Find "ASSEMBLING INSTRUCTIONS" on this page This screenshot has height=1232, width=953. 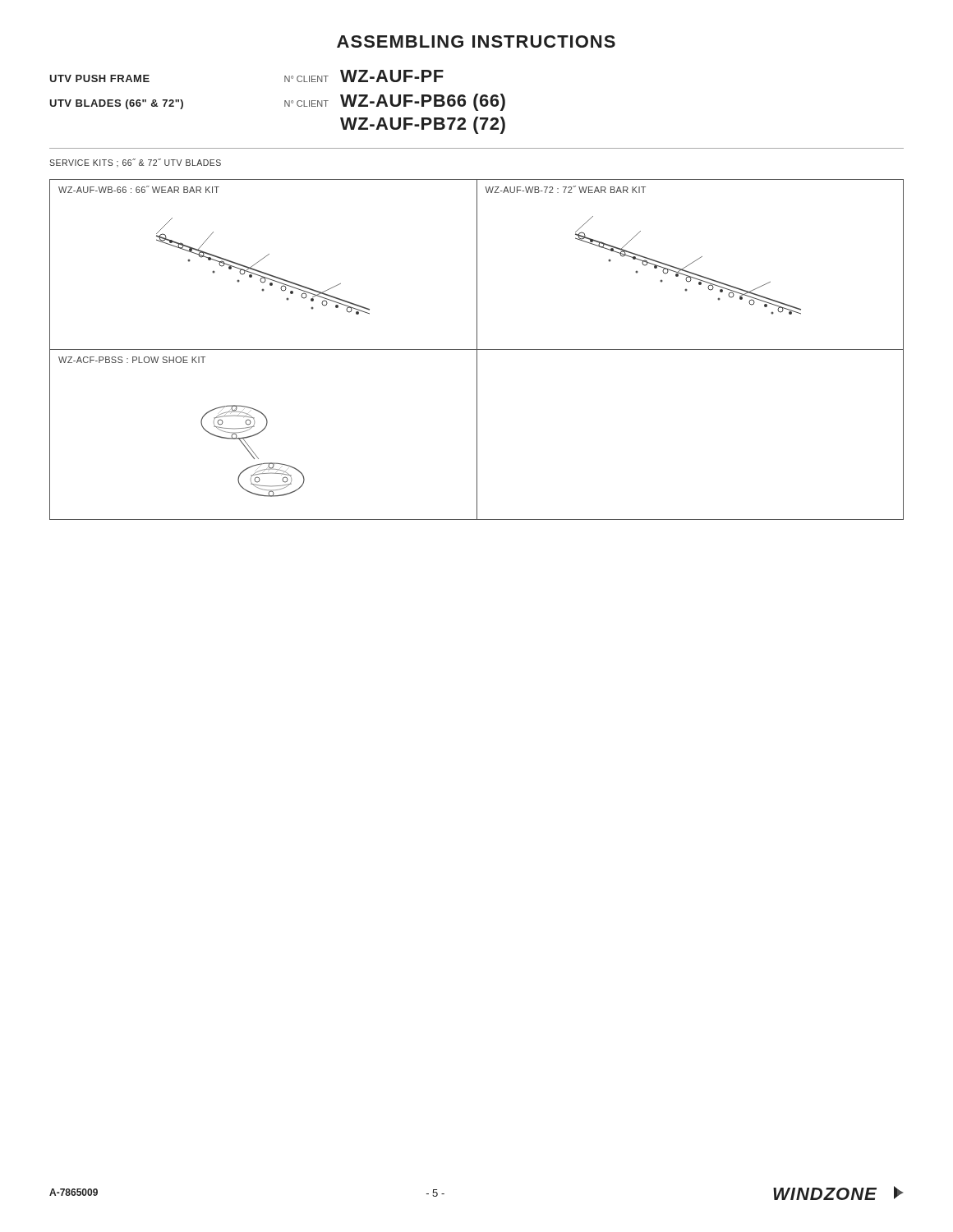click(x=476, y=42)
